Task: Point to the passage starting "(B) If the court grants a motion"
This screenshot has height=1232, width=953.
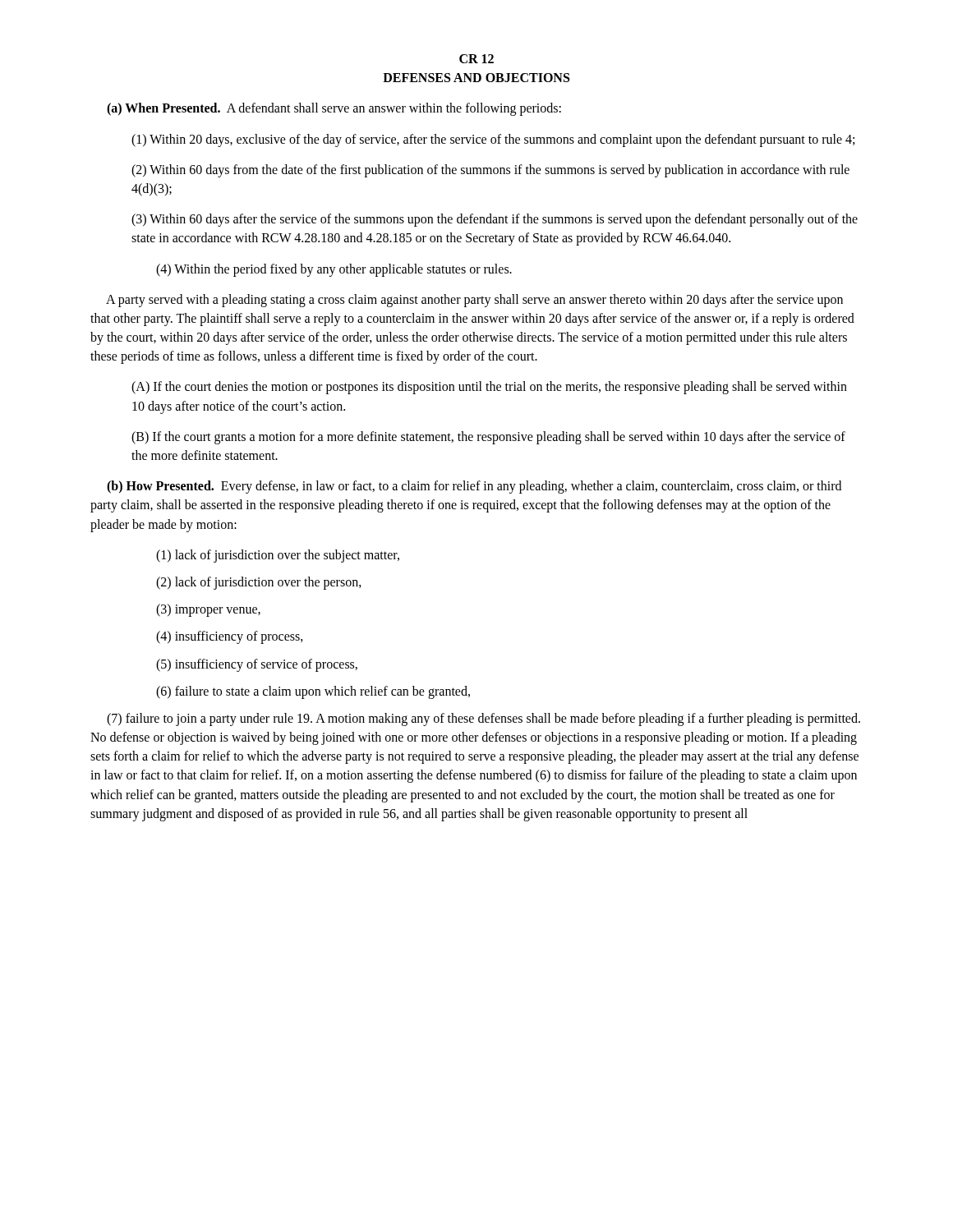Action: point(488,446)
